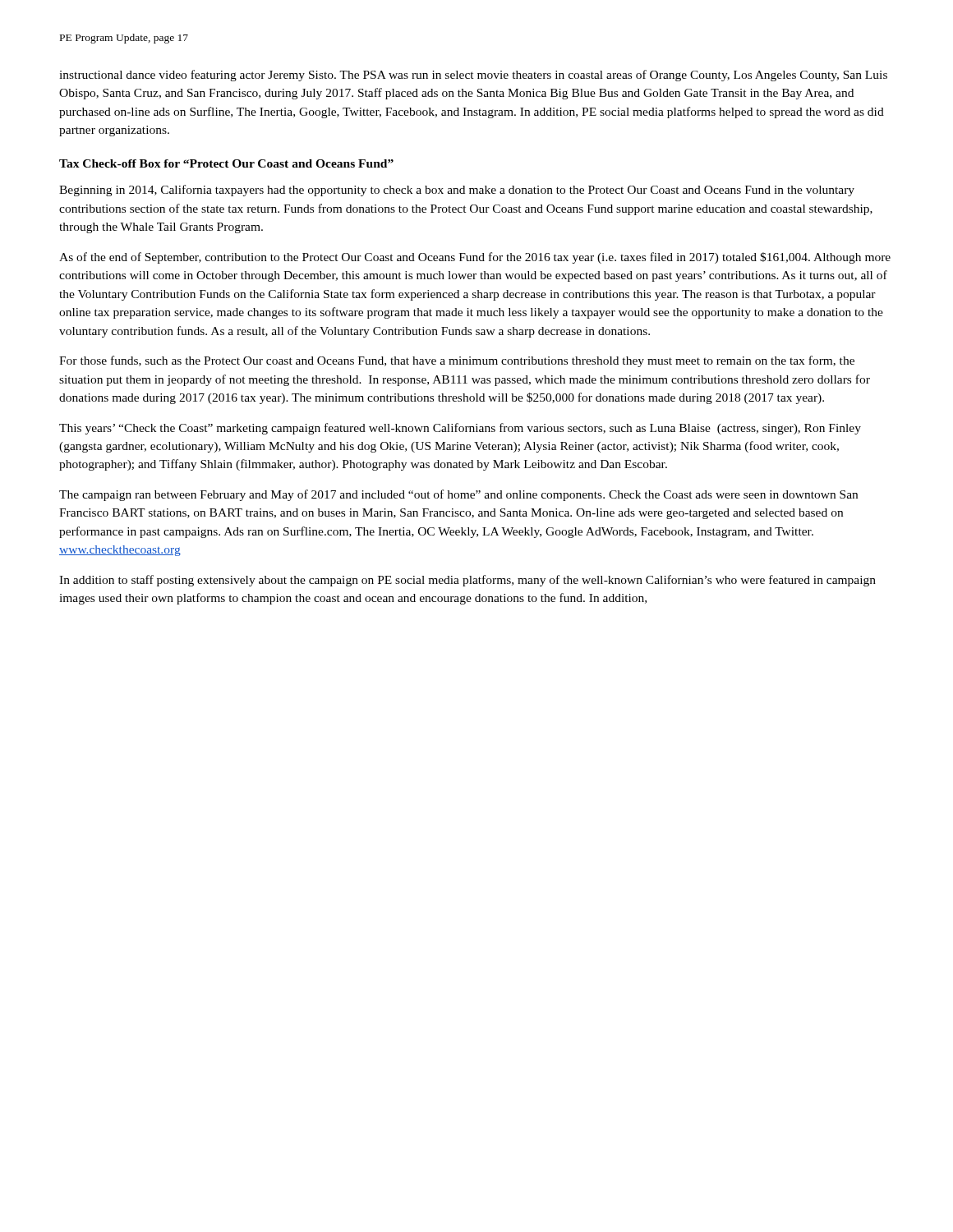This screenshot has width=953, height=1232.
Task: Find the element starting "Tax Check-off Box for “Protect Our"
Action: 226,163
